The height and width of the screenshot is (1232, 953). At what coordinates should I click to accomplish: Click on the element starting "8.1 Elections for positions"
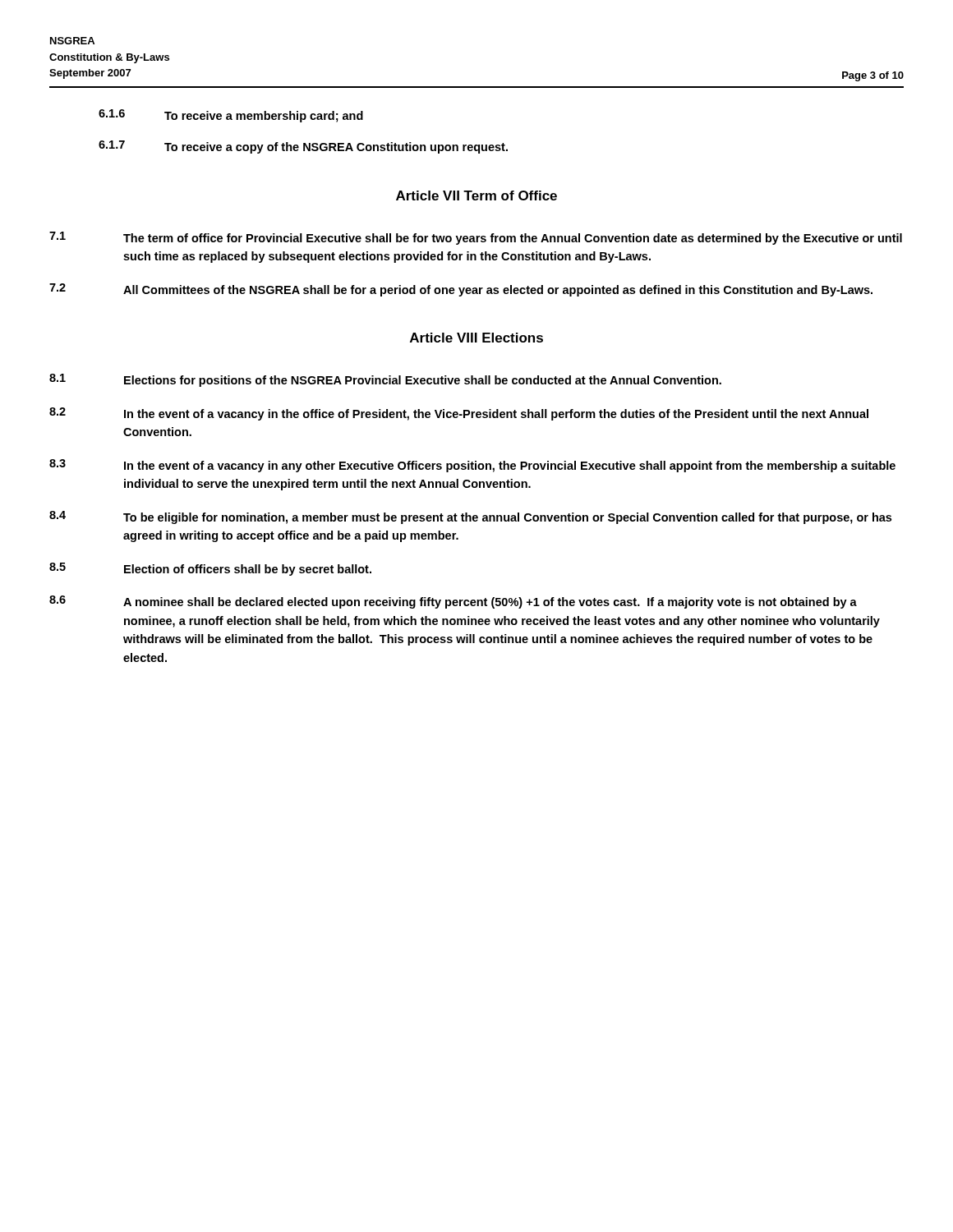coord(386,381)
